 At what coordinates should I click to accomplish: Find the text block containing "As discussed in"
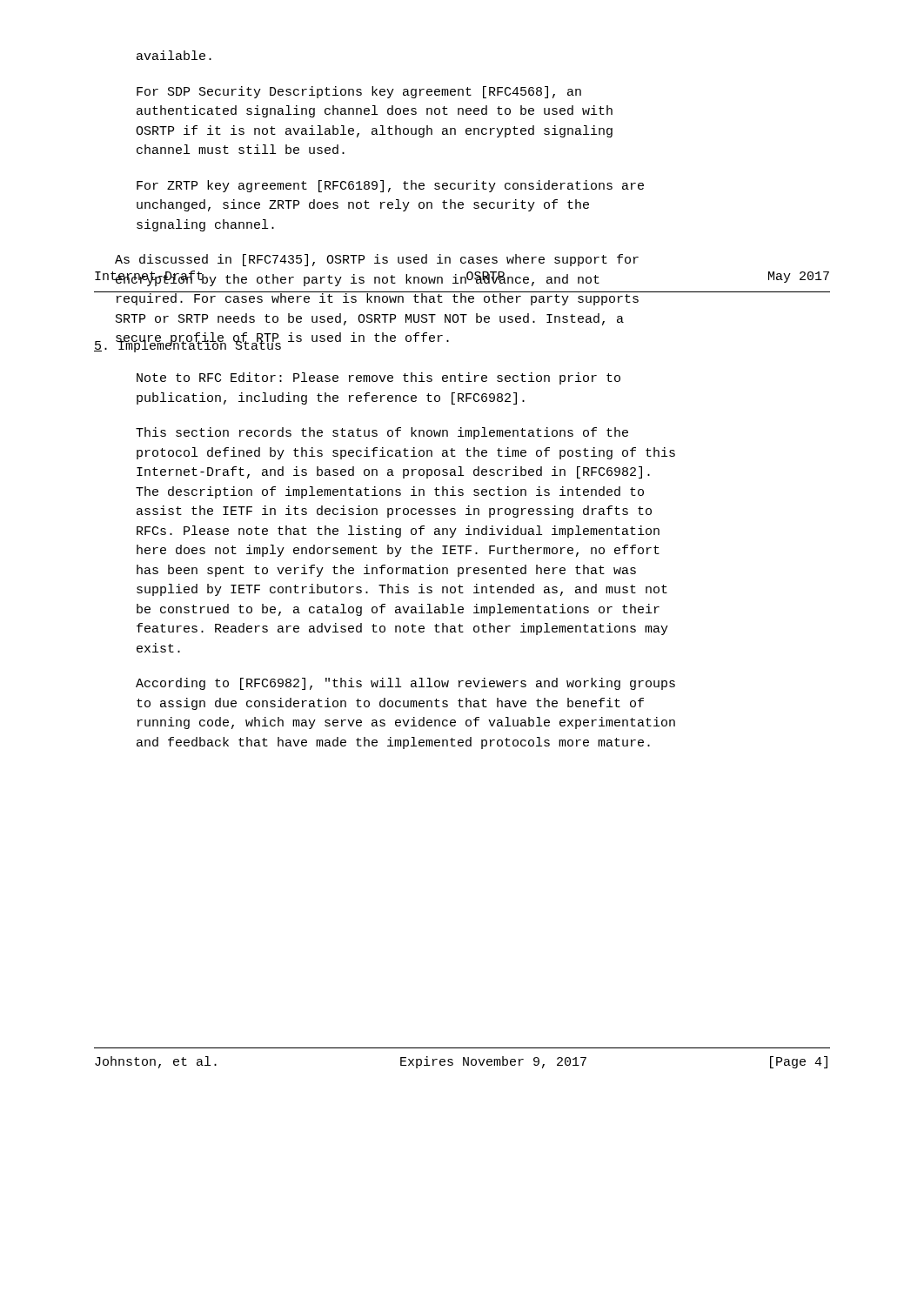pyautogui.click(x=377, y=300)
